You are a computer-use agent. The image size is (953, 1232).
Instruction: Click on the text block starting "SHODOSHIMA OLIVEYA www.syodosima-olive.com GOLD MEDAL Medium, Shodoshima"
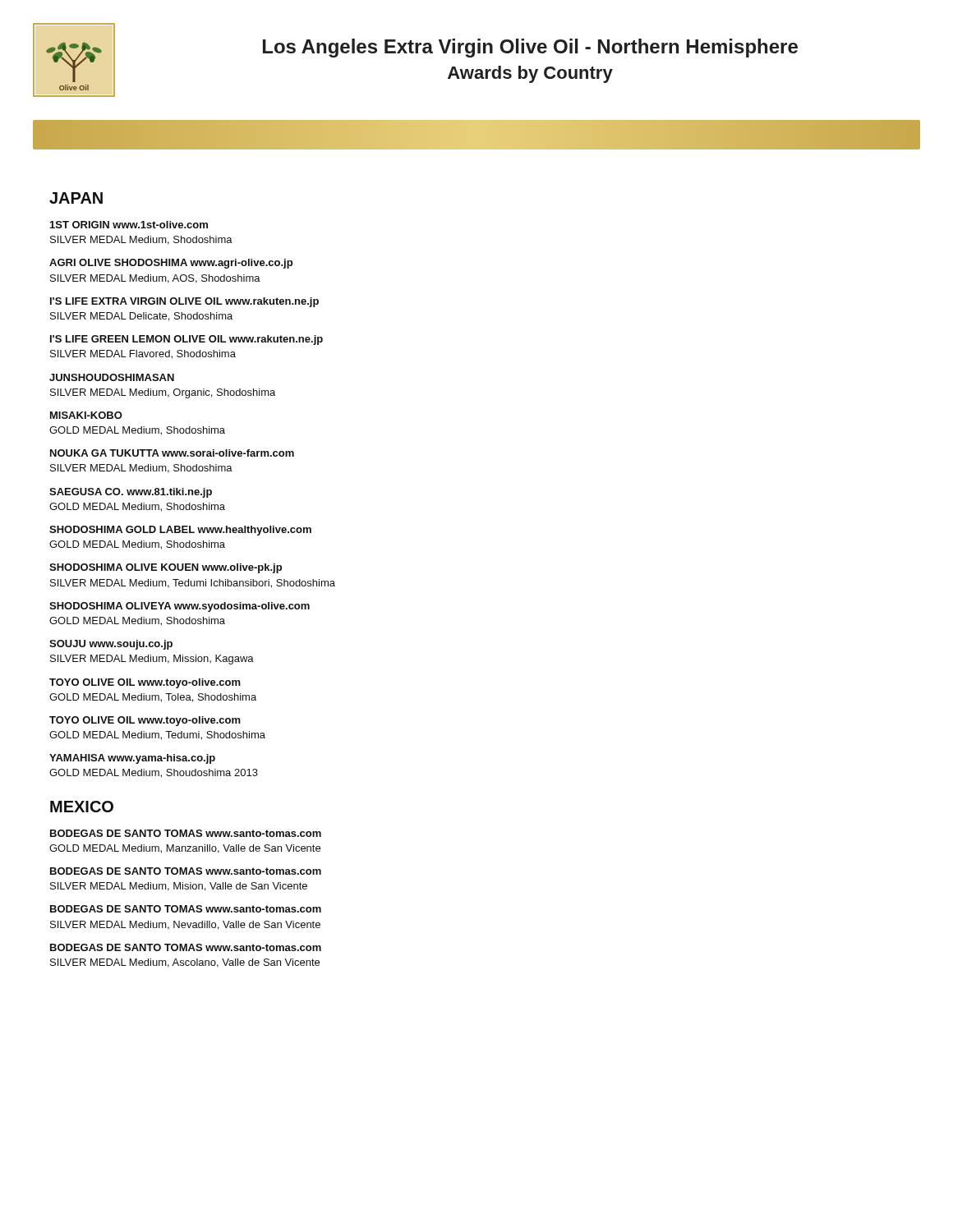click(180, 607)
